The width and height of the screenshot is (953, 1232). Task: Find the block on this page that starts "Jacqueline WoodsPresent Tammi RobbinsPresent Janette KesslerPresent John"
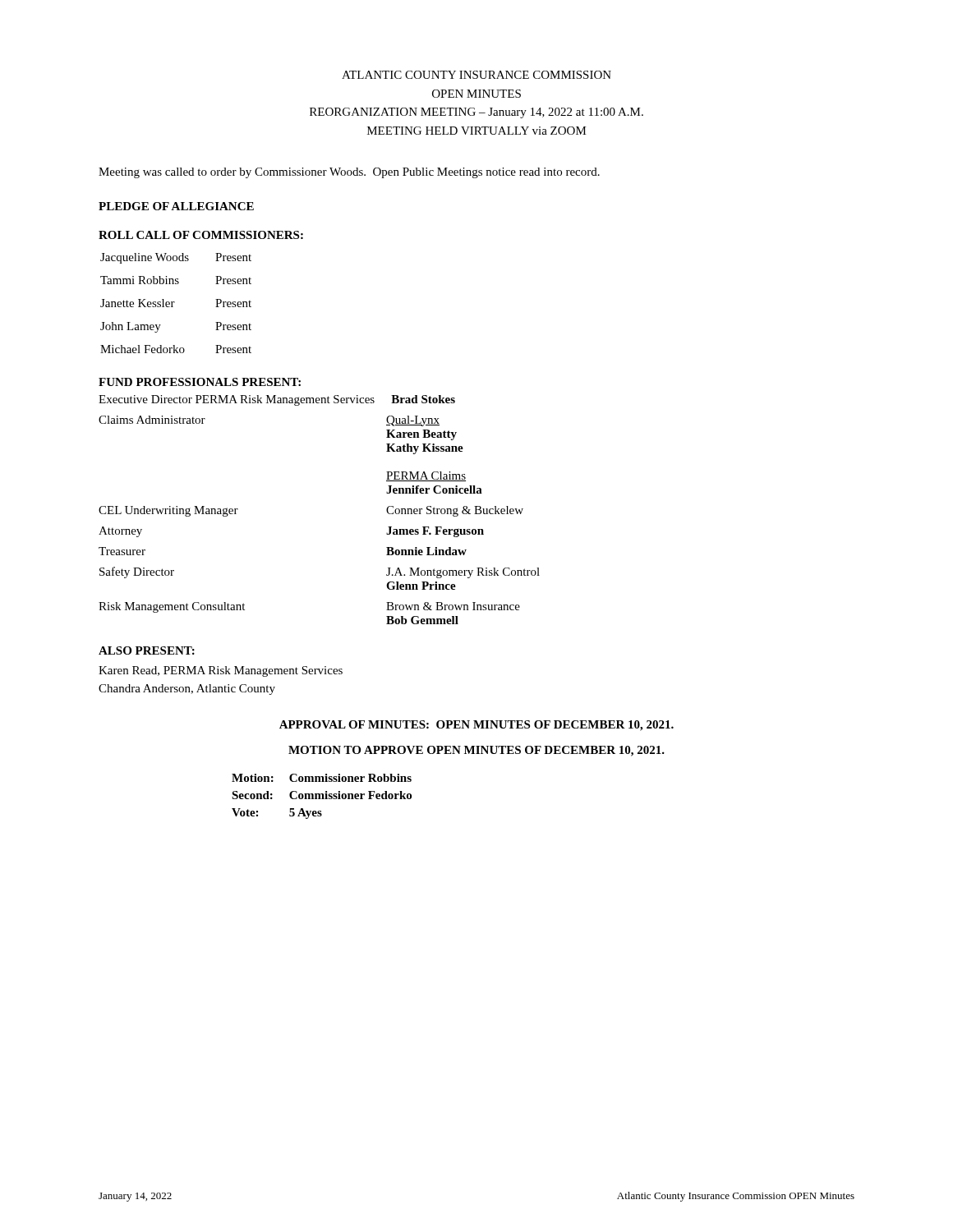pos(176,258)
